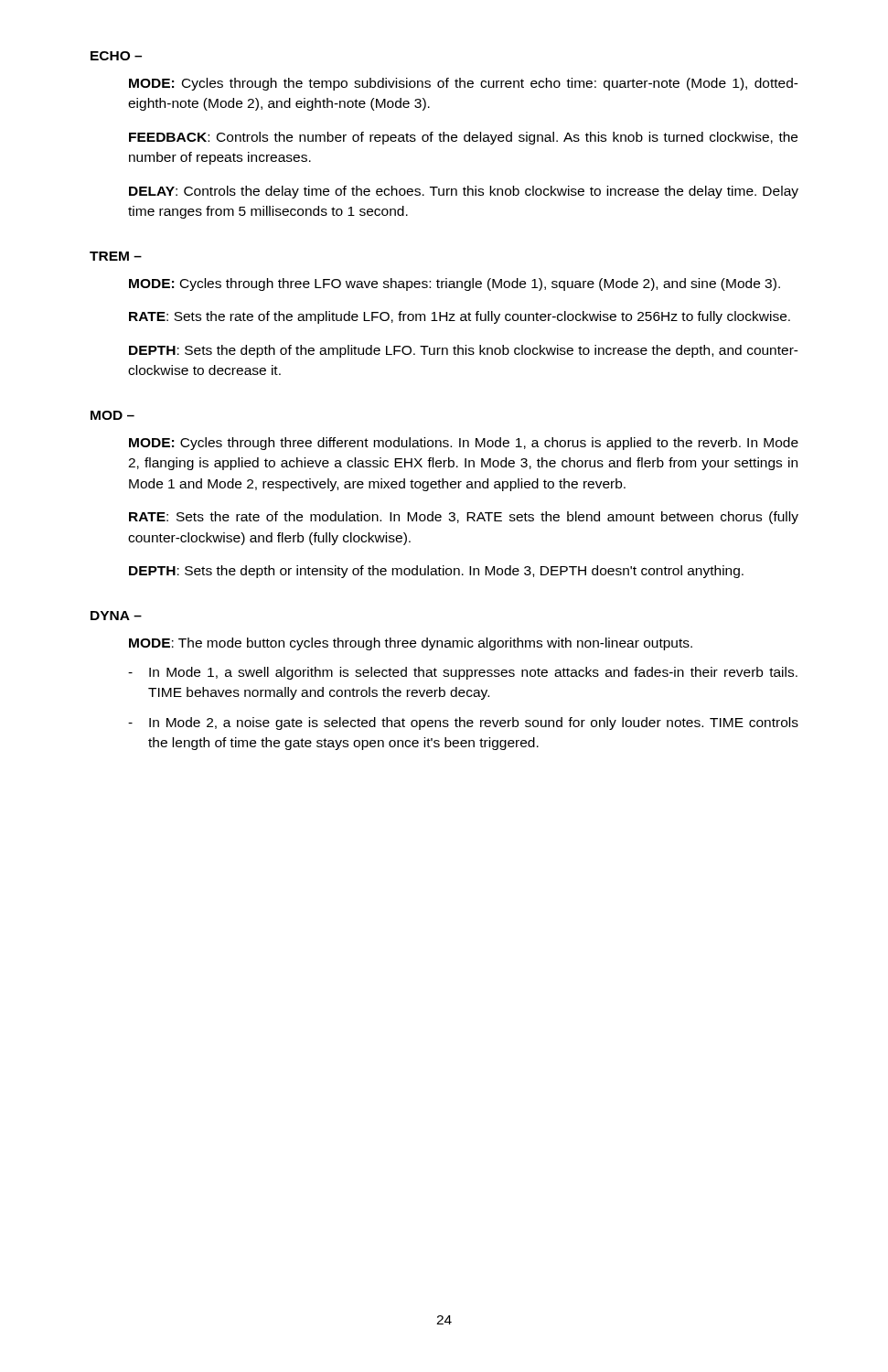Point to the text block starting "- In Mode 2,"

click(463, 733)
